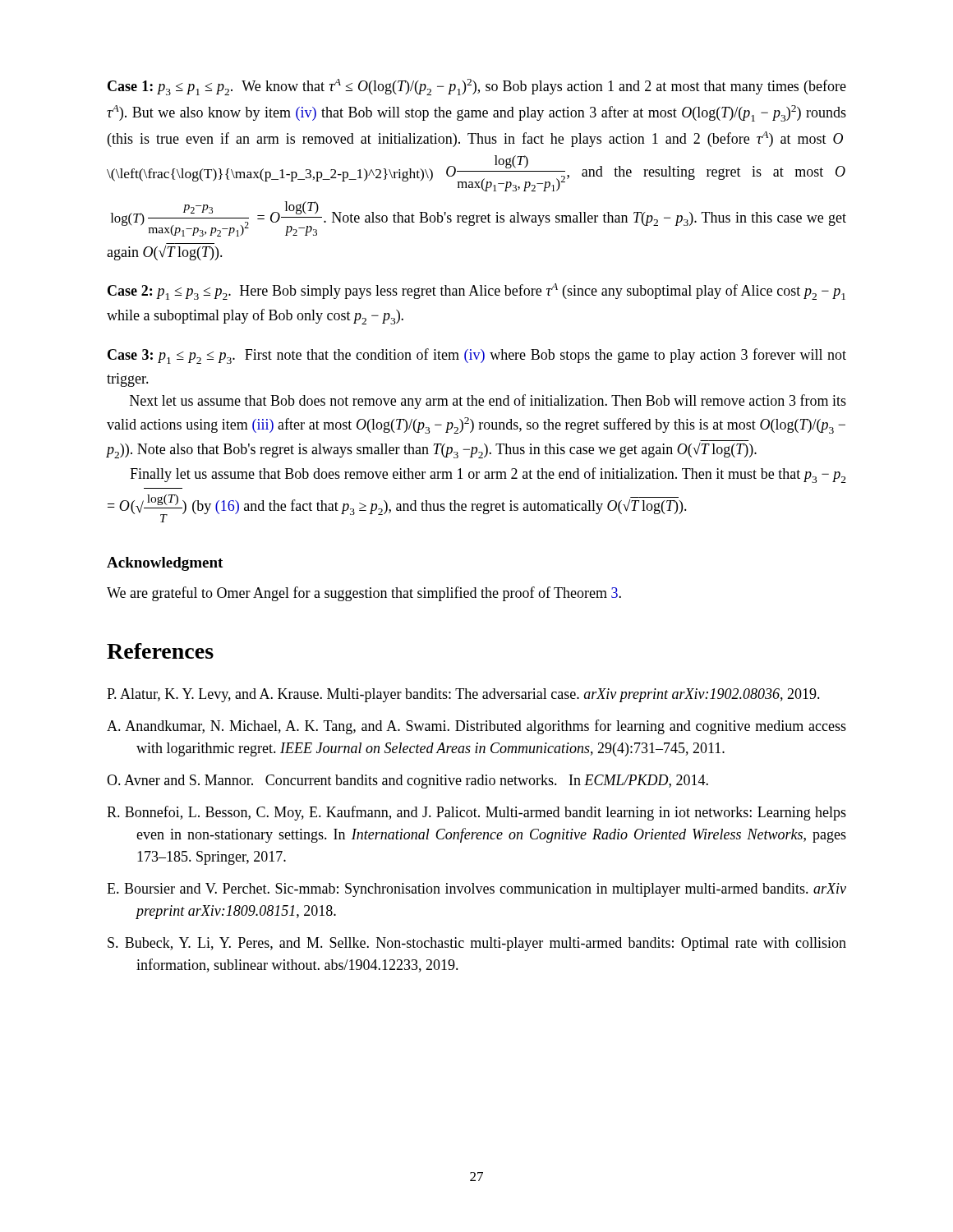Locate the text block starting "O. Avner and S. Mannor. Concurrent bandits"
The height and width of the screenshot is (1232, 953).
408,780
